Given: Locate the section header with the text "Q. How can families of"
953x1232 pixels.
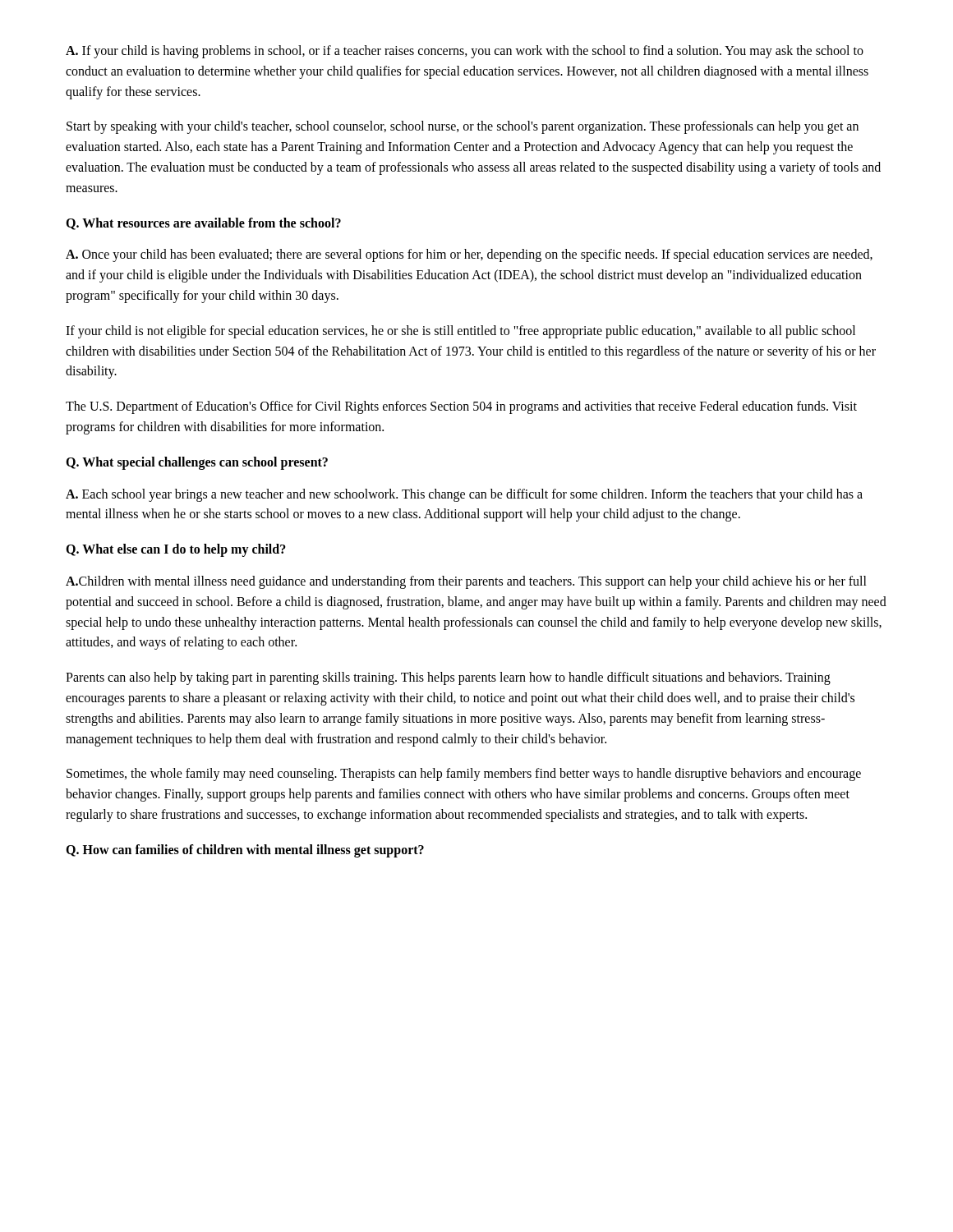Looking at the screenshot, I should [x=245, y=849].
